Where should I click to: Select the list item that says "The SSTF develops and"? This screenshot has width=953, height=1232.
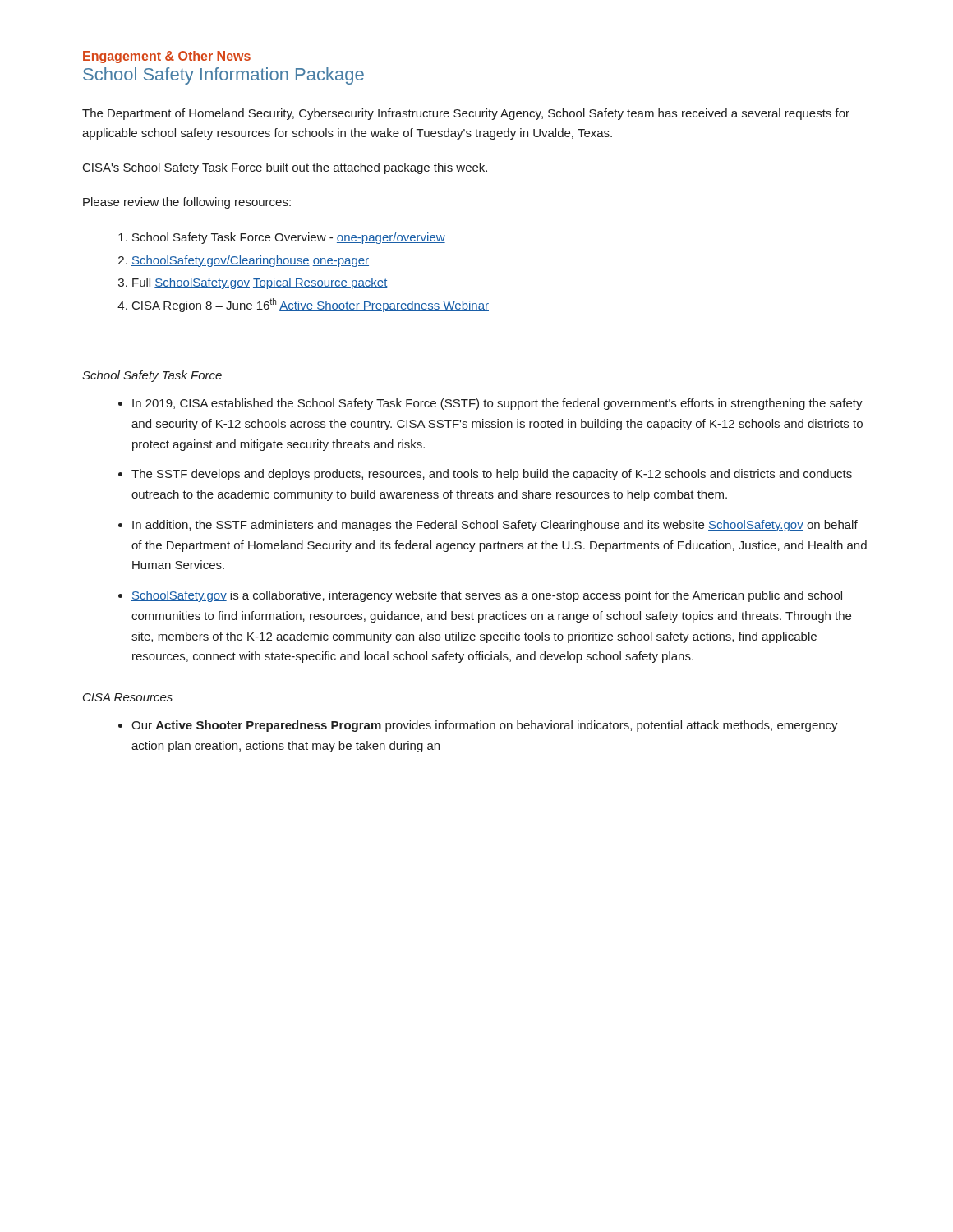[x=492, y=484]
